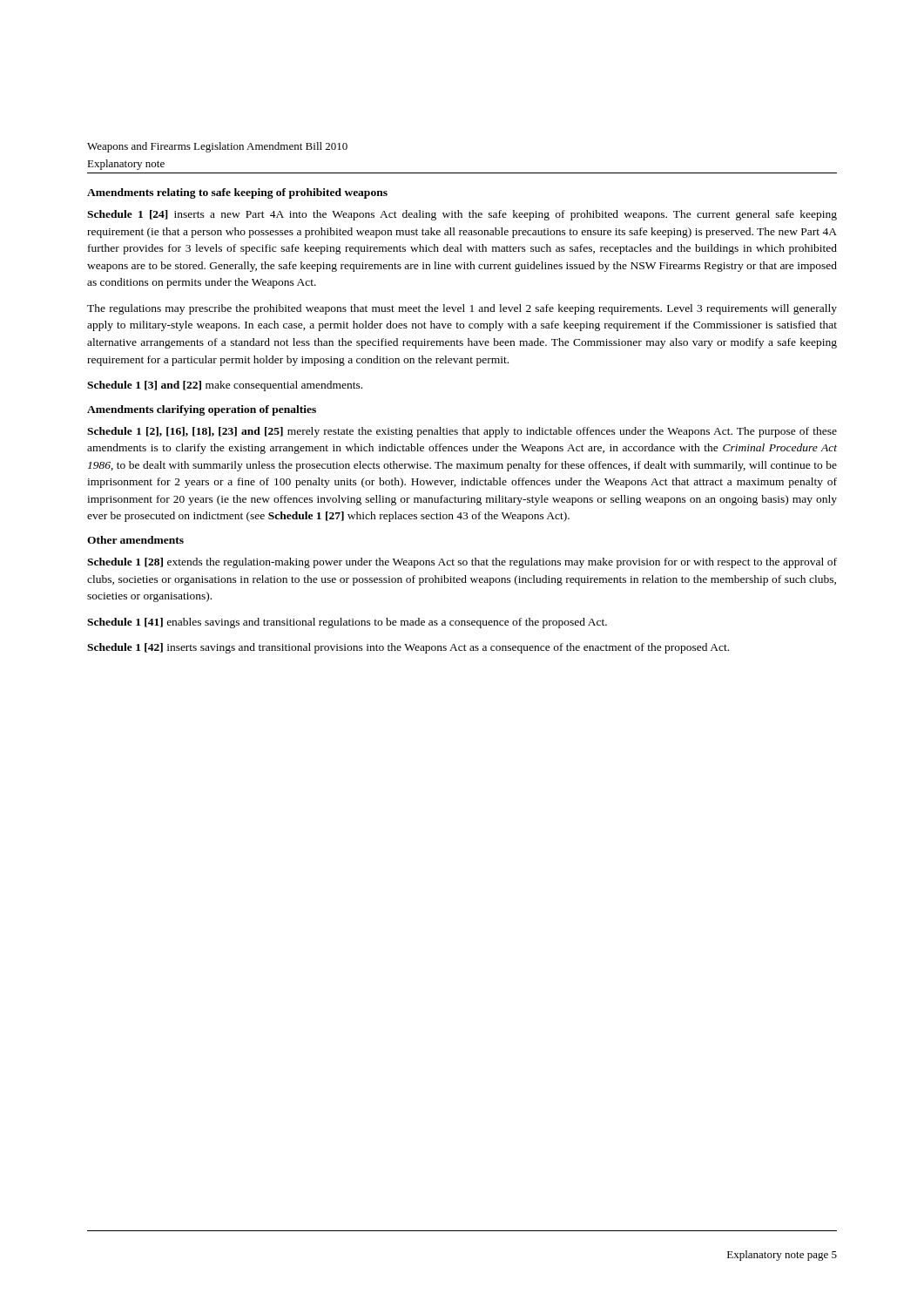Viewport: 924px width, 1307px height.
Task: Select the text block that says "Schedule 1 [2], [16], [18], [23] and [25]"
Action: tap(462, 473)
